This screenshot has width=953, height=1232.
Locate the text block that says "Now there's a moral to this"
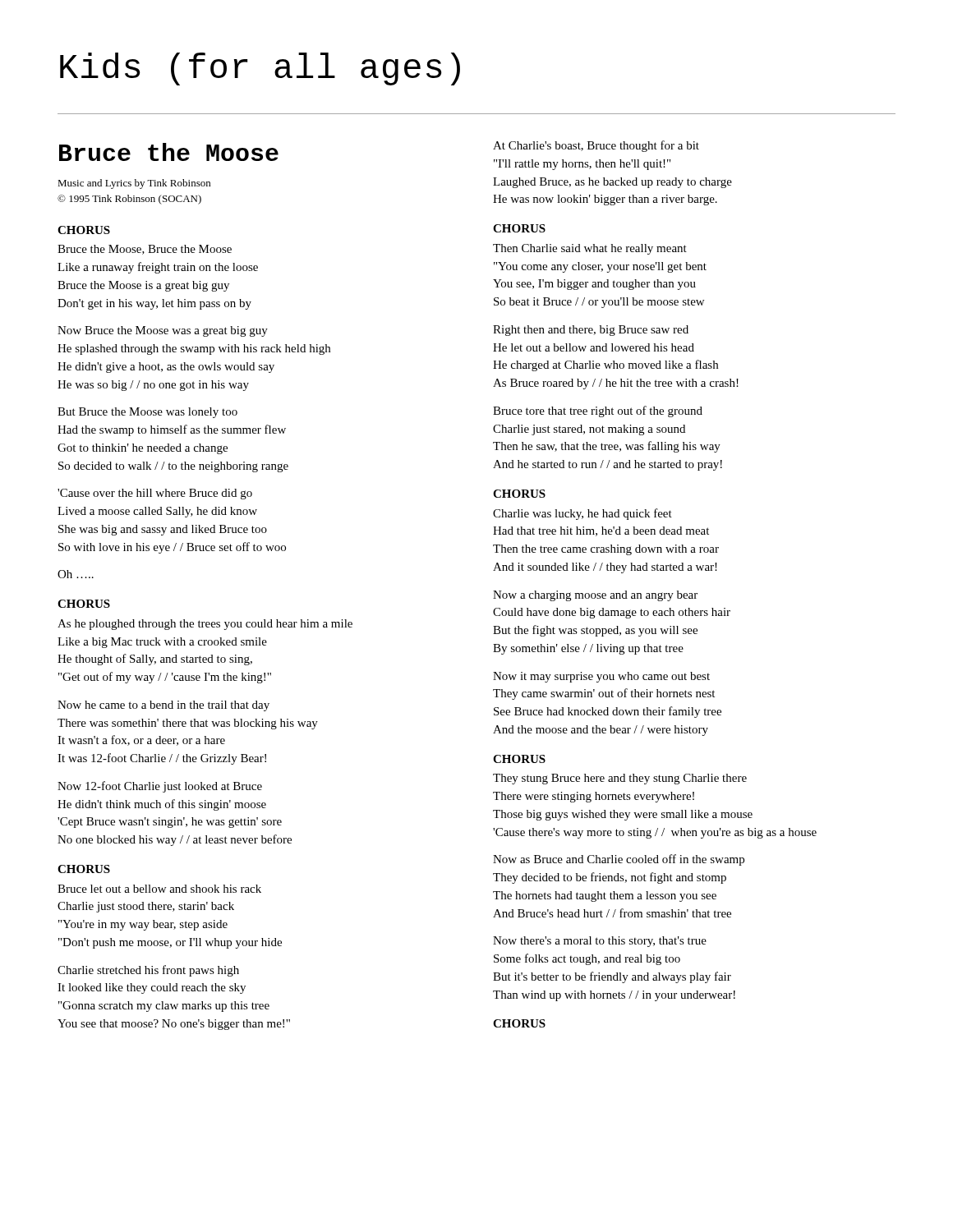click(x=694, y=968)
